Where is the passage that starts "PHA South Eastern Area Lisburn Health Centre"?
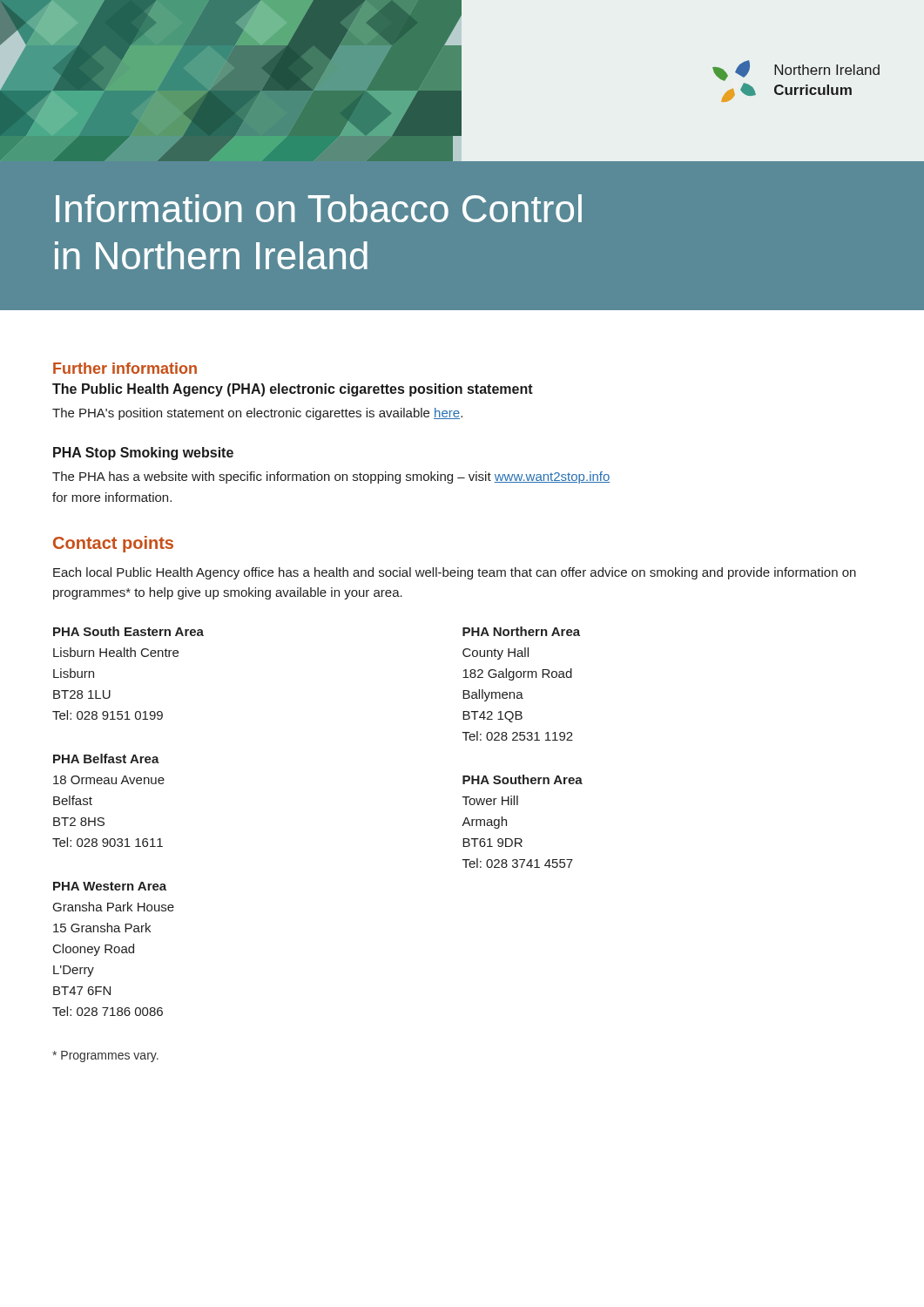924x1307 pixels. tap(128, 631)
